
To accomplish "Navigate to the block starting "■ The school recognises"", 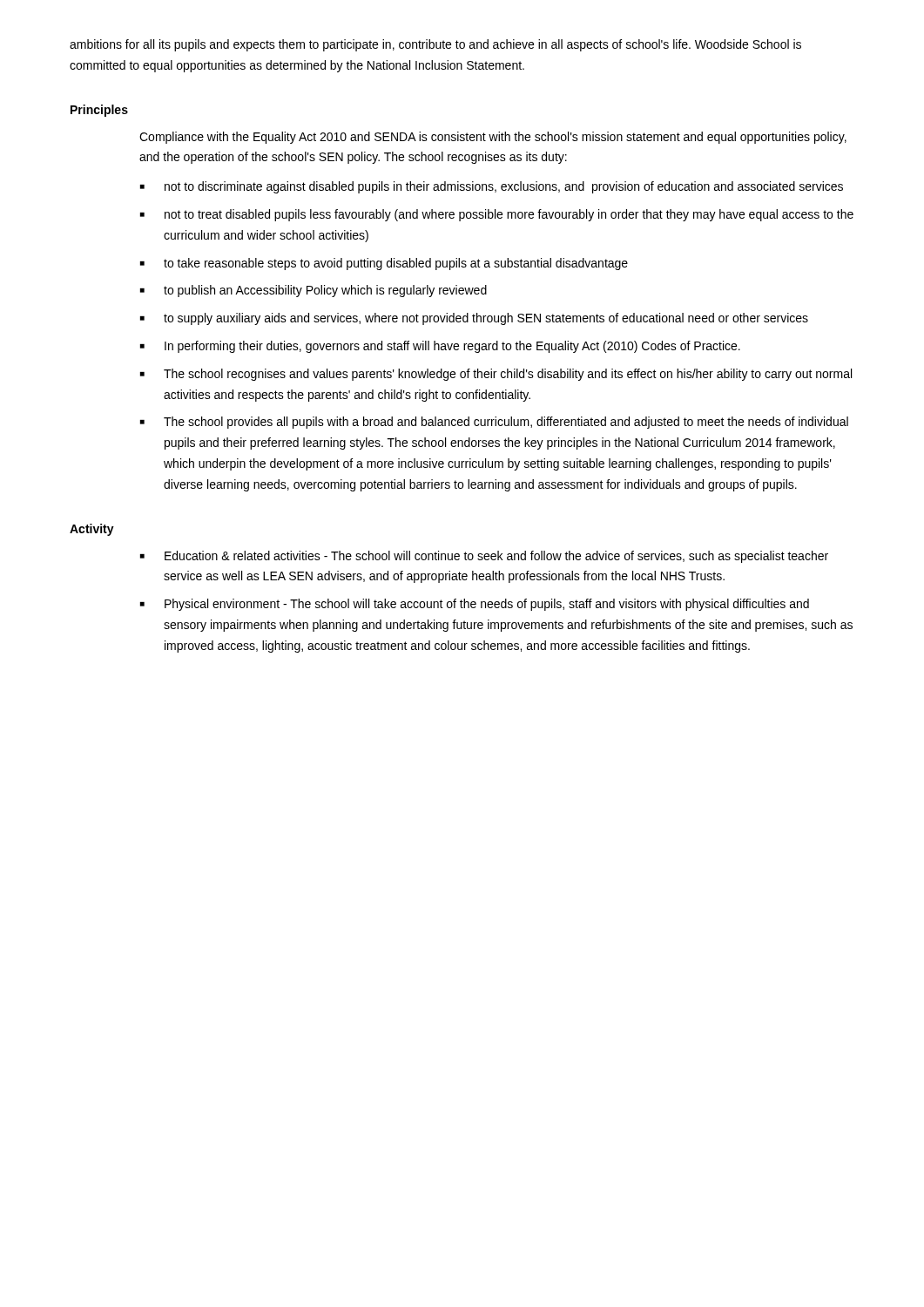I will point(497,385).
